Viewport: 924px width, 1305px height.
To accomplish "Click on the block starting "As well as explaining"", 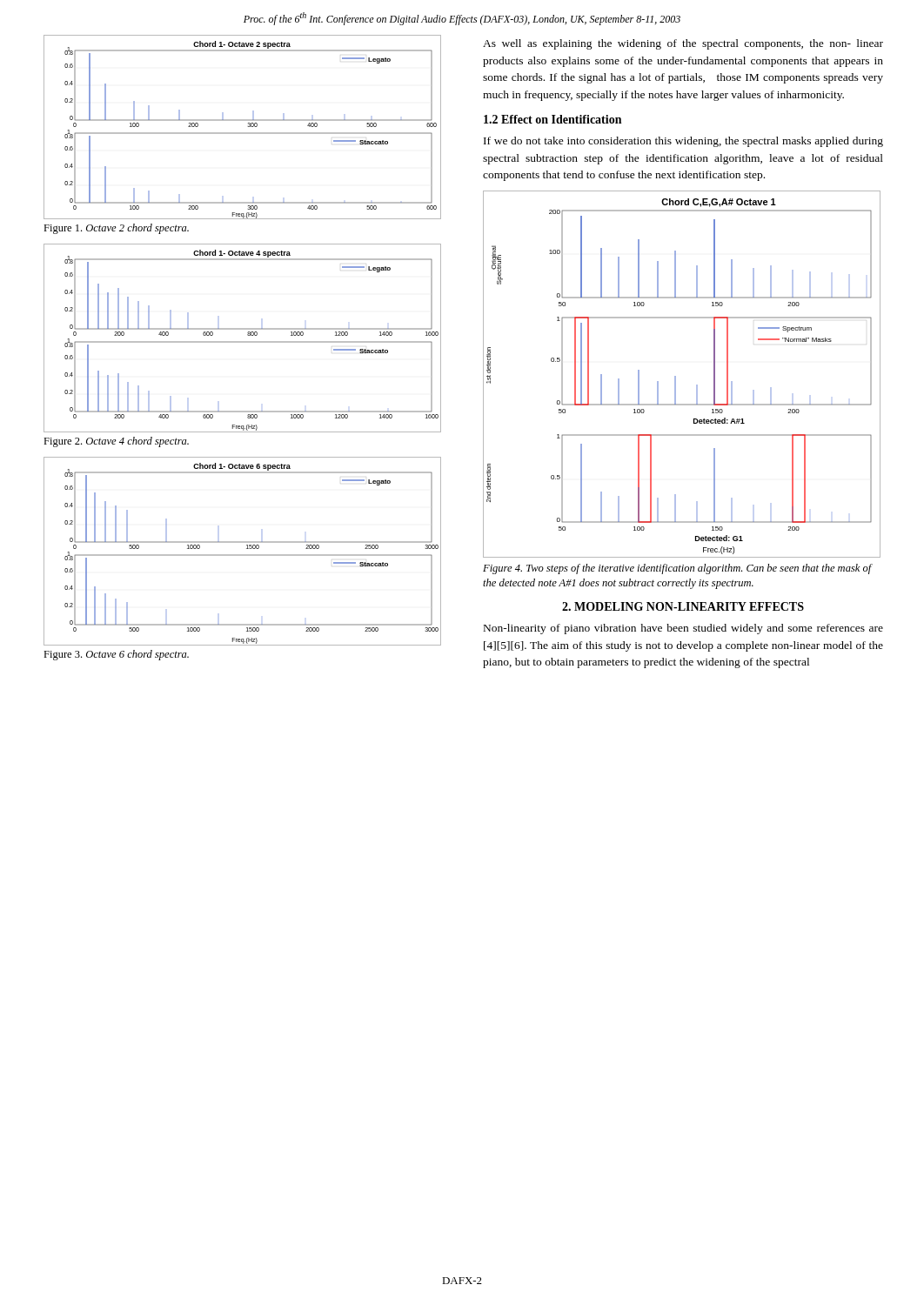I will (x=683, y=69).
